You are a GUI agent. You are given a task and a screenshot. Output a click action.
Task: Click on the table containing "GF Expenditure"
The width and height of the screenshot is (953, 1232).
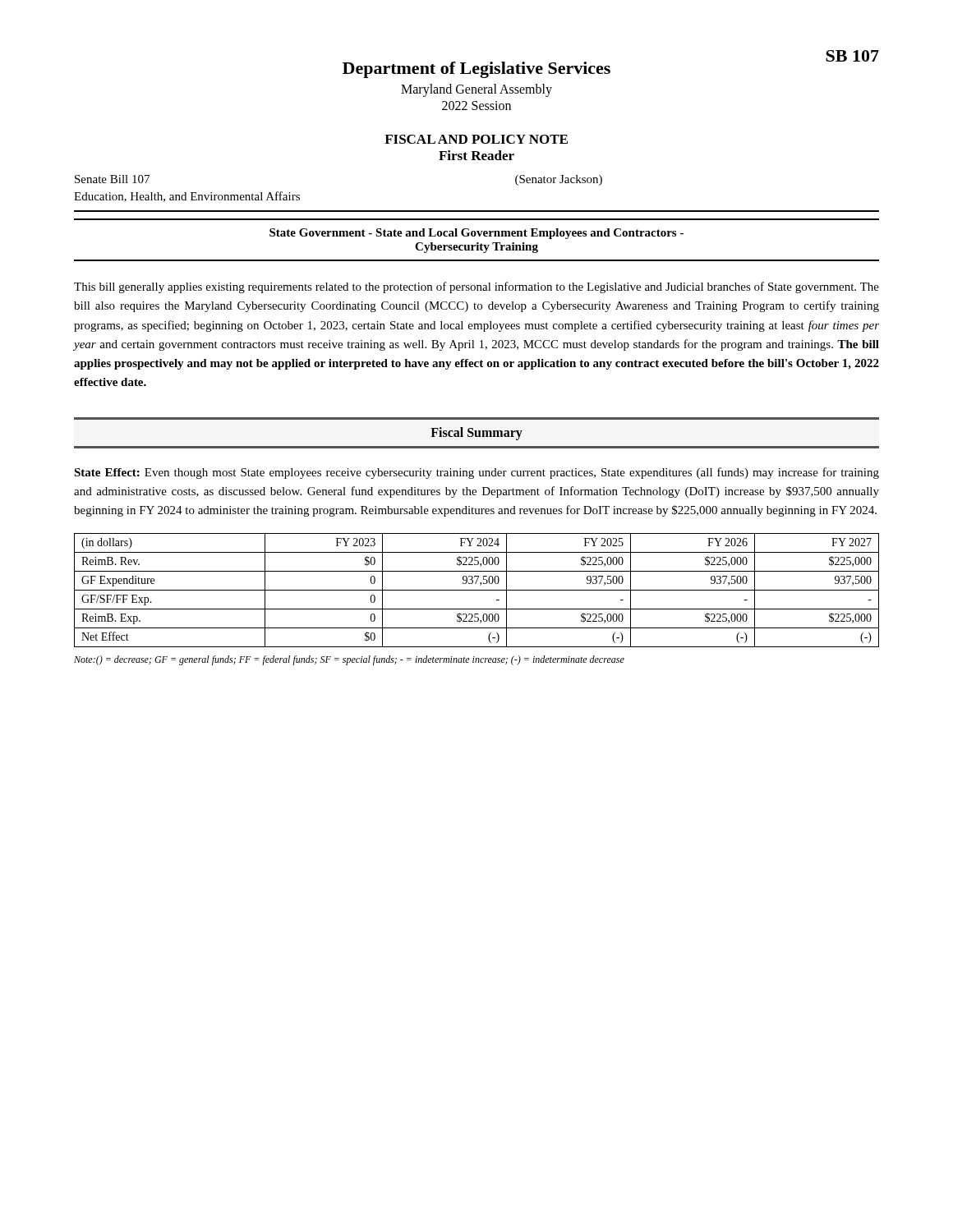click(476, 590)
